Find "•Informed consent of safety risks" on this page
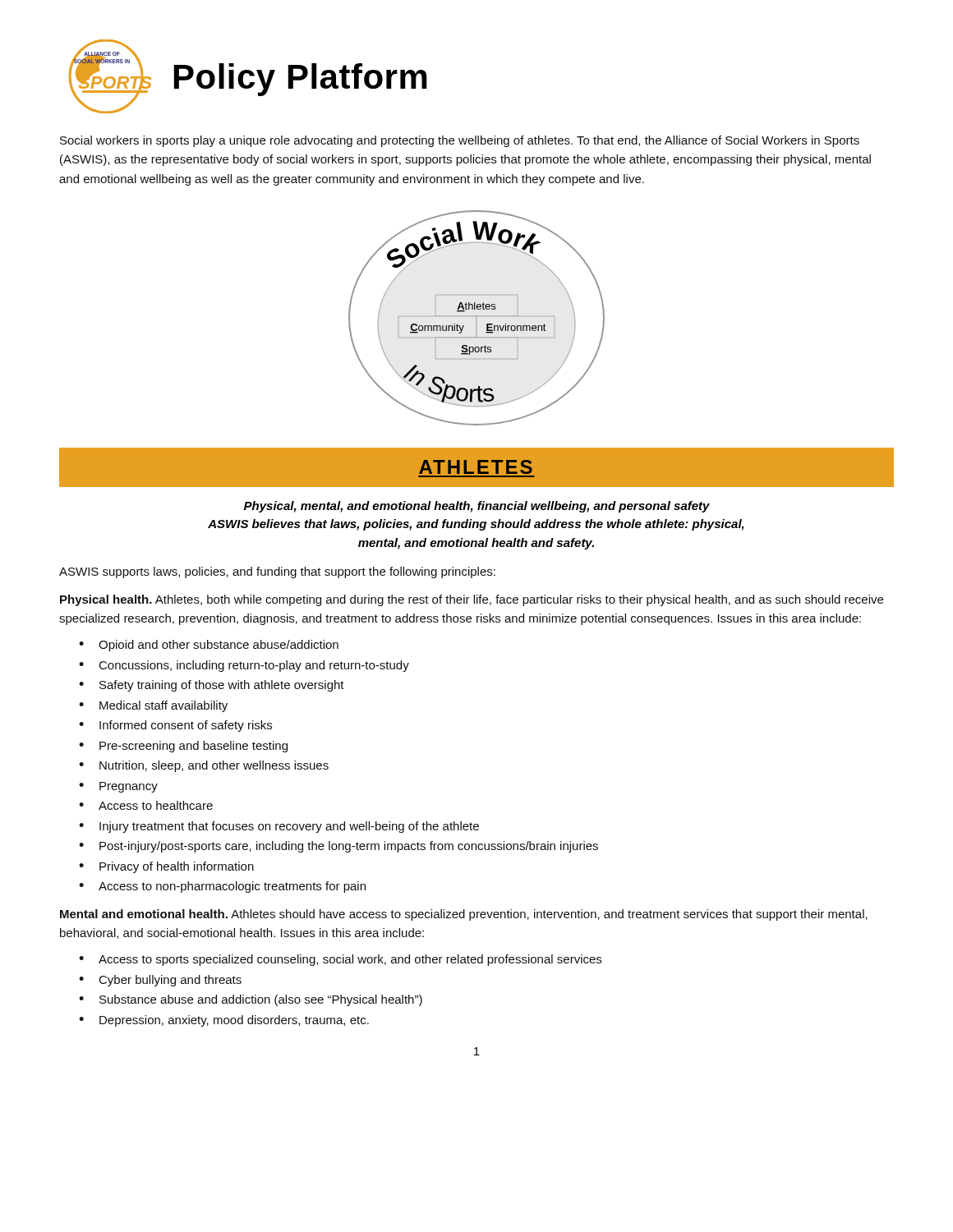 coord(176,725)
